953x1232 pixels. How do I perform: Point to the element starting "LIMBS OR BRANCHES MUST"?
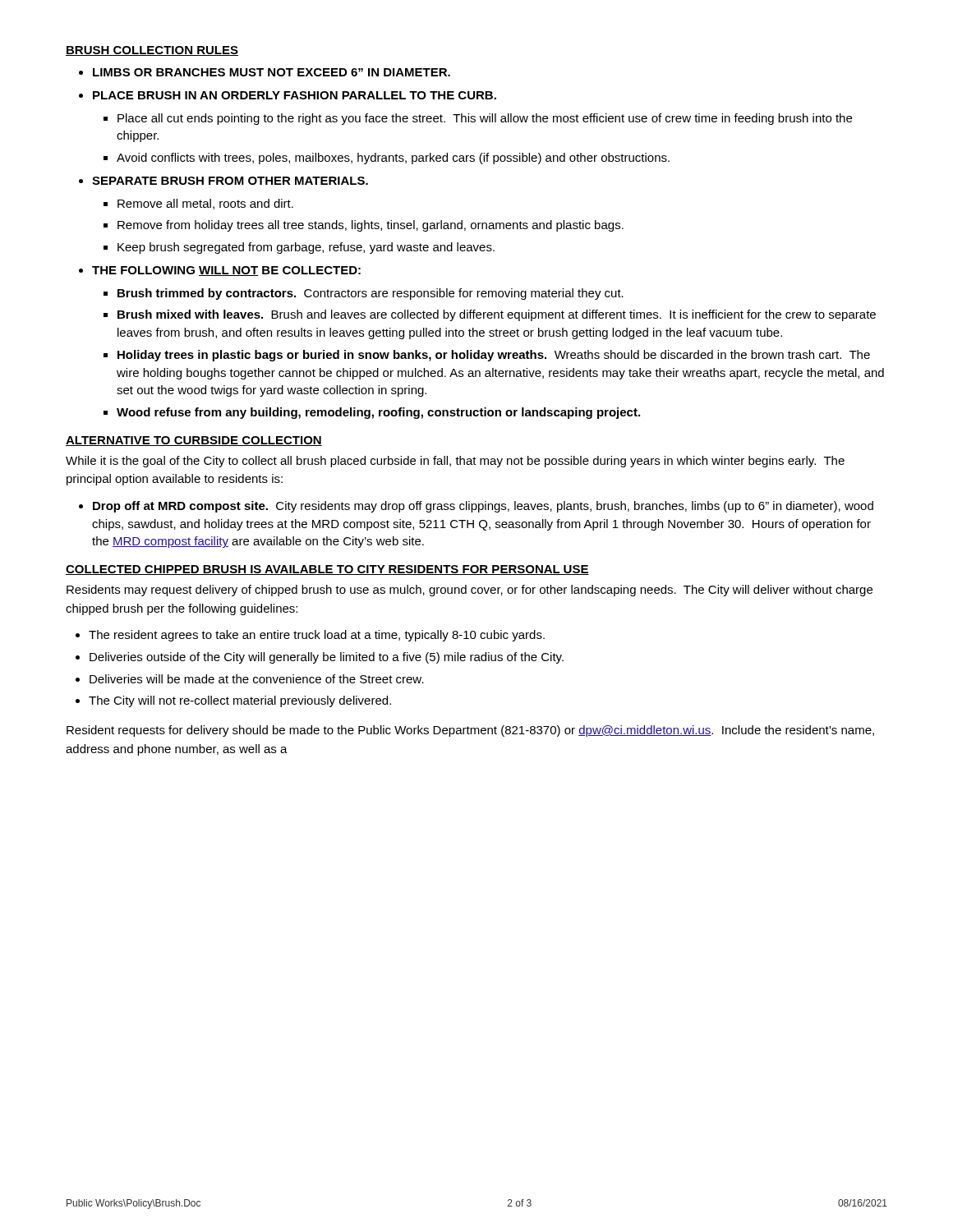click(x=271, y=72)
